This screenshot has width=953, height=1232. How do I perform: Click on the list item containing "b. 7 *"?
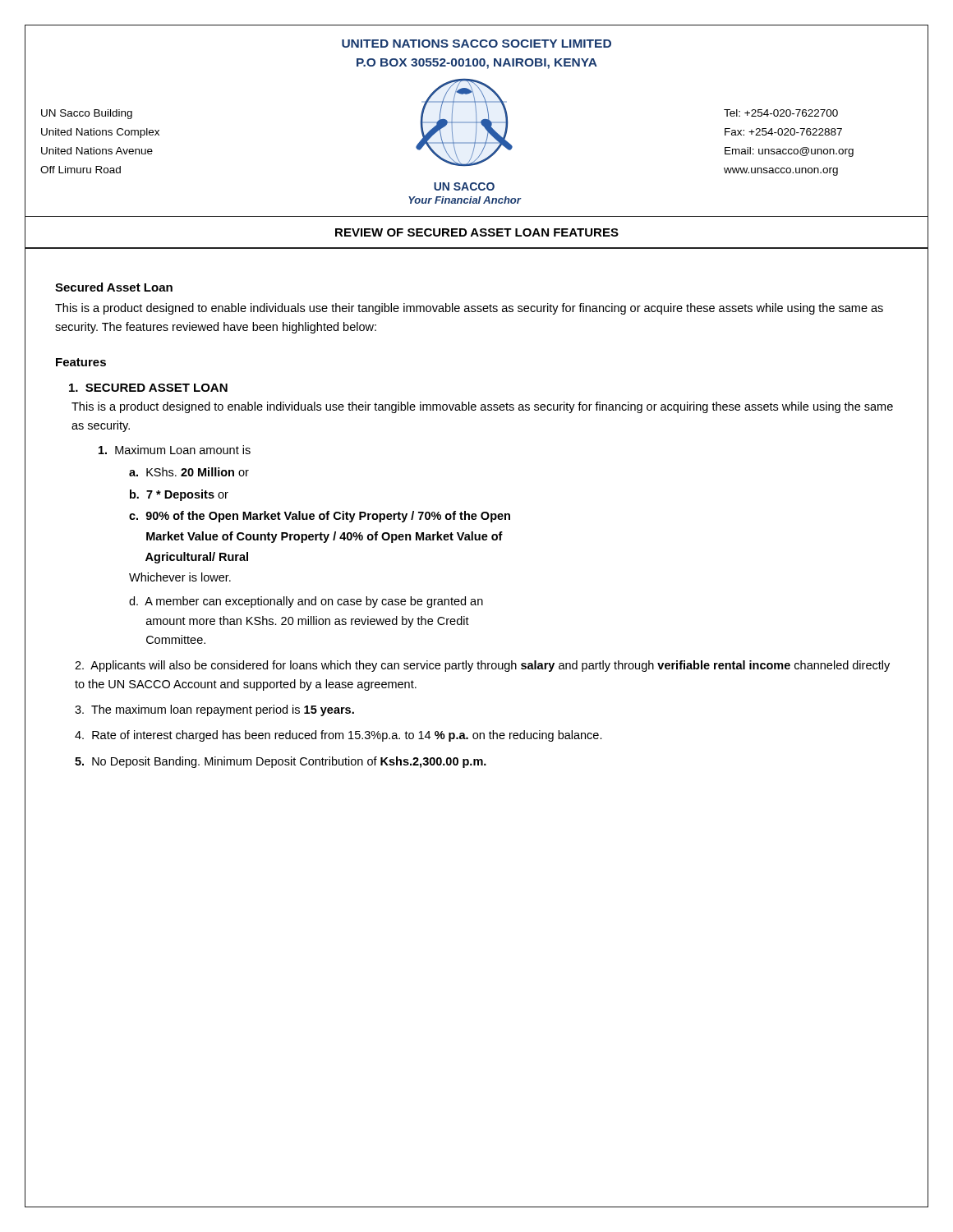pyautogui.click(x=179, y=494)
